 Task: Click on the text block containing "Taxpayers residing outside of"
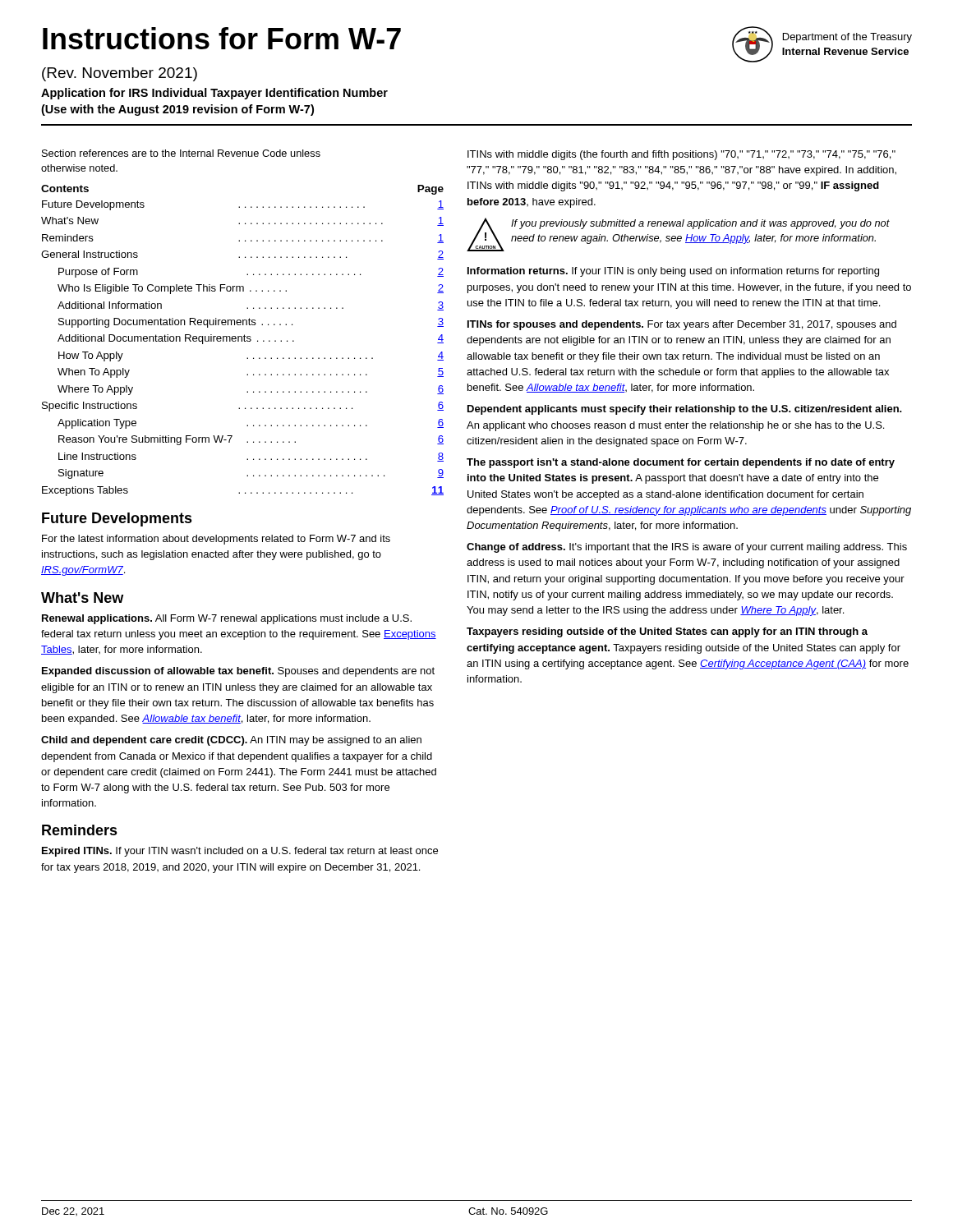point(688,655)
